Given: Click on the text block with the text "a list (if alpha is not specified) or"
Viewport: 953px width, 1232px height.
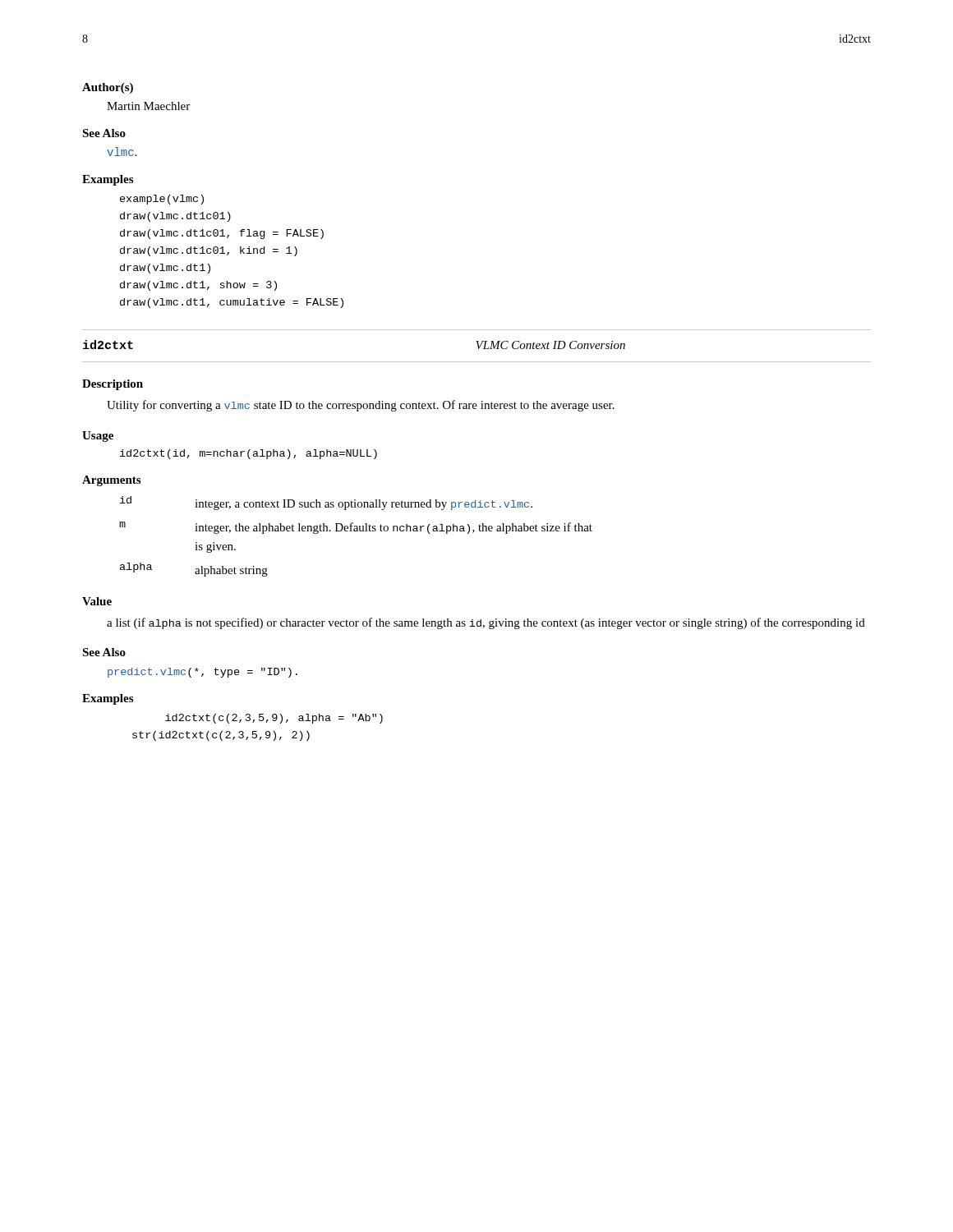Looking at the screenshot, I should [486, 623].
